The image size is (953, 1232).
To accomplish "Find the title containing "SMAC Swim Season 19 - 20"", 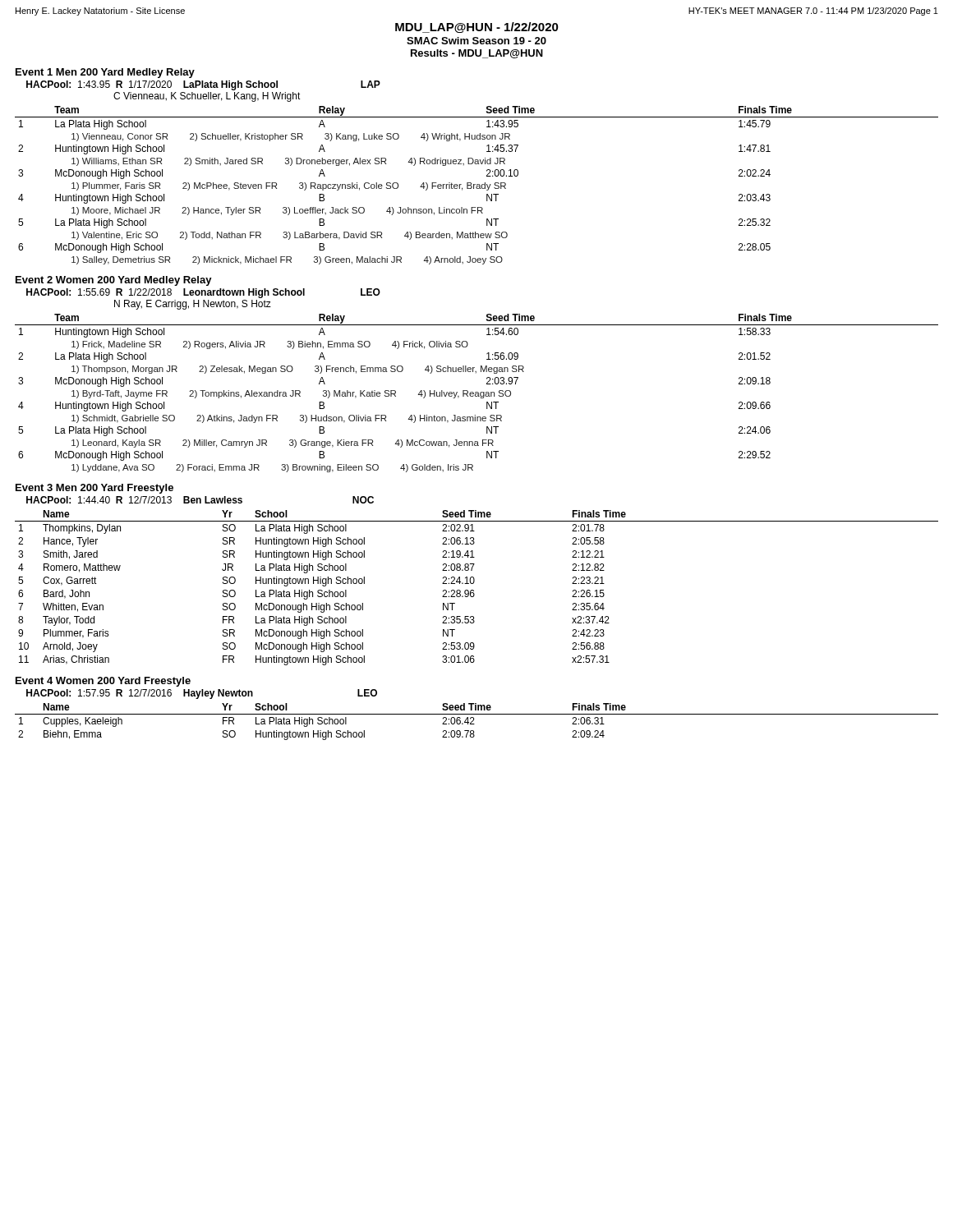I will click(476, 41).
